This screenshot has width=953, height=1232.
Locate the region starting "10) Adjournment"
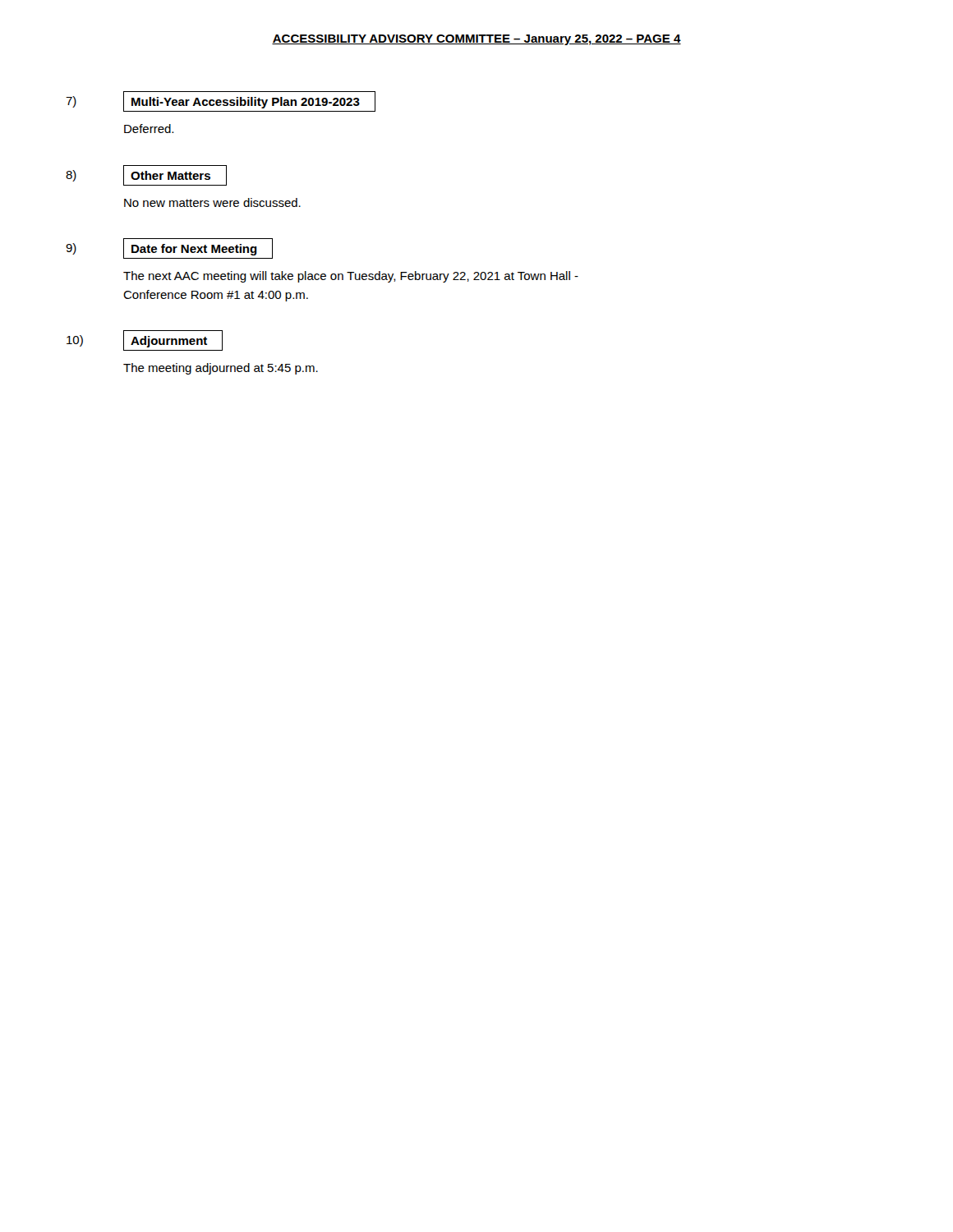[144, 340]
